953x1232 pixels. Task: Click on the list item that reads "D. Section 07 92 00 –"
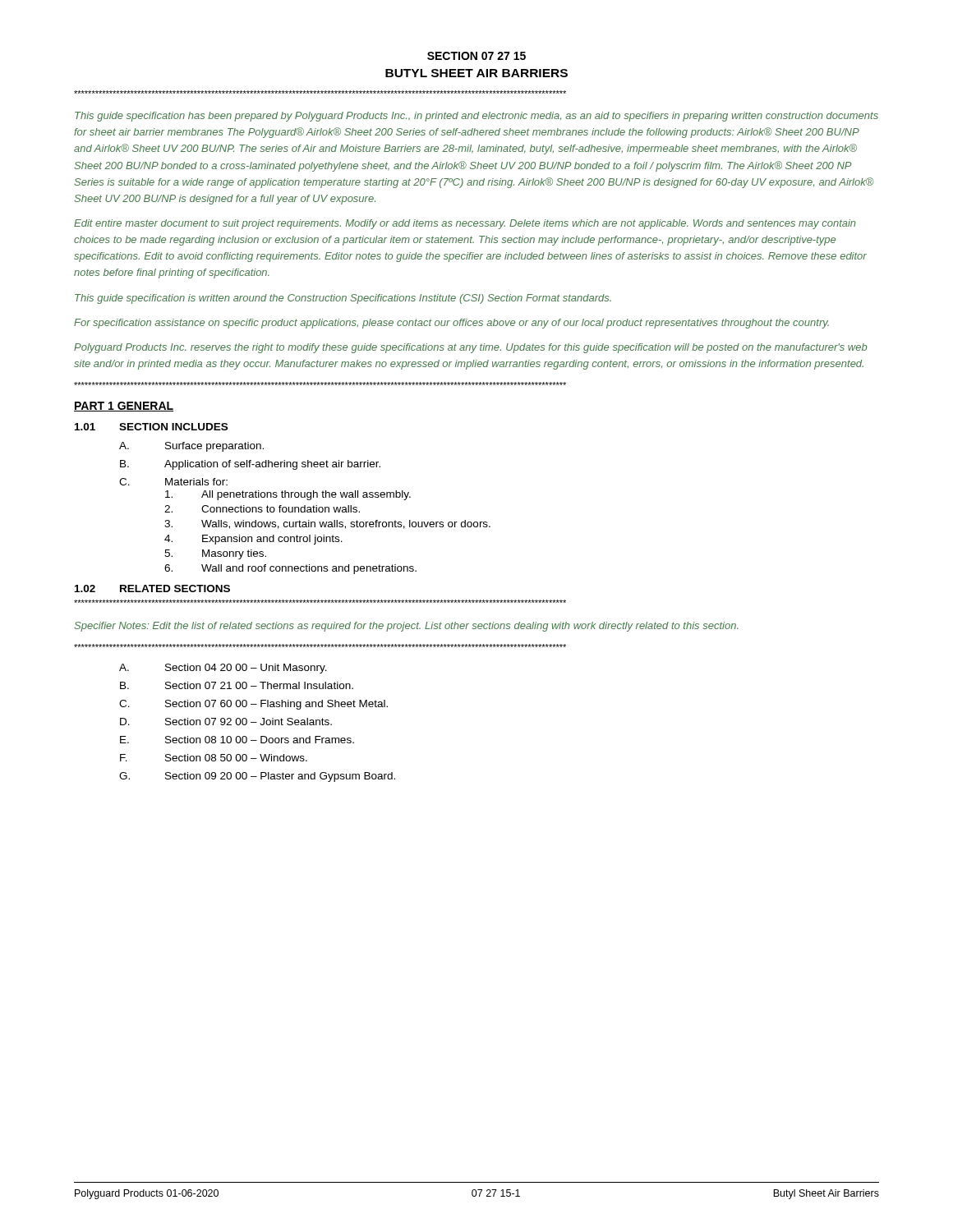tap(226, 721)
